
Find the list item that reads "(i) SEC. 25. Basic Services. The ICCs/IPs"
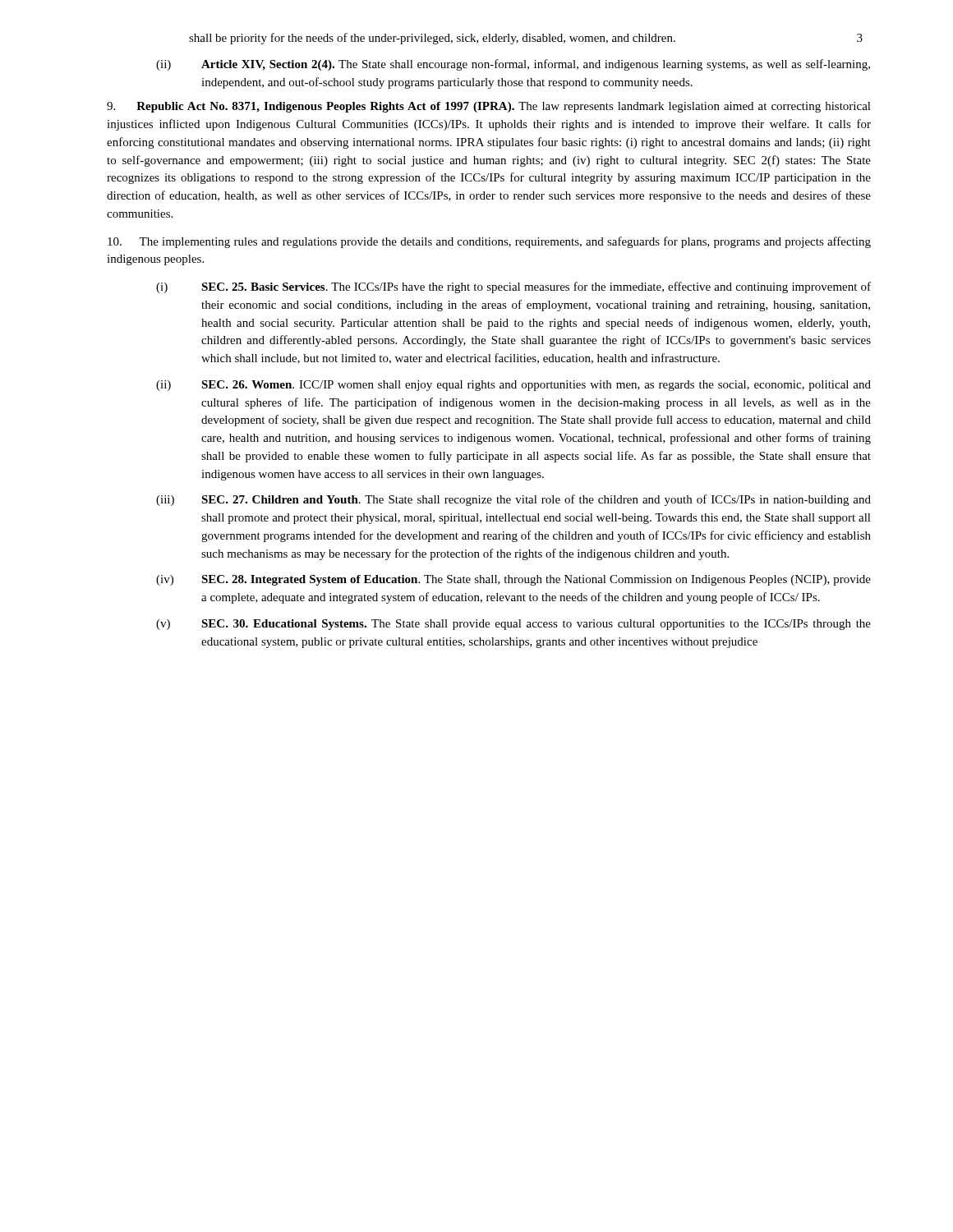[x=513, y=323]
